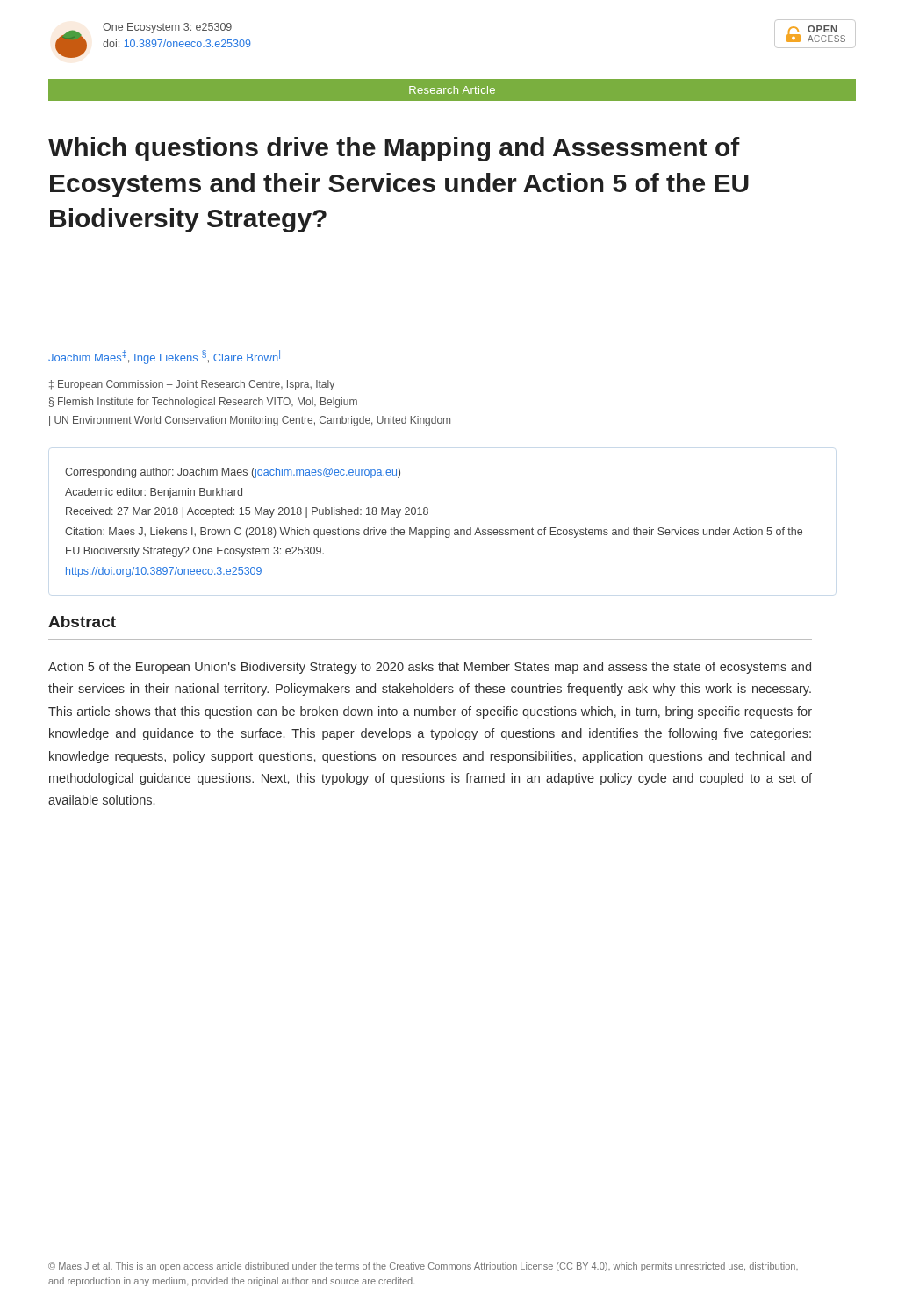Find the block on this page that starts "© Maes J et al. This is"
The image size is (905, 1316).
tap(423, 1274)
